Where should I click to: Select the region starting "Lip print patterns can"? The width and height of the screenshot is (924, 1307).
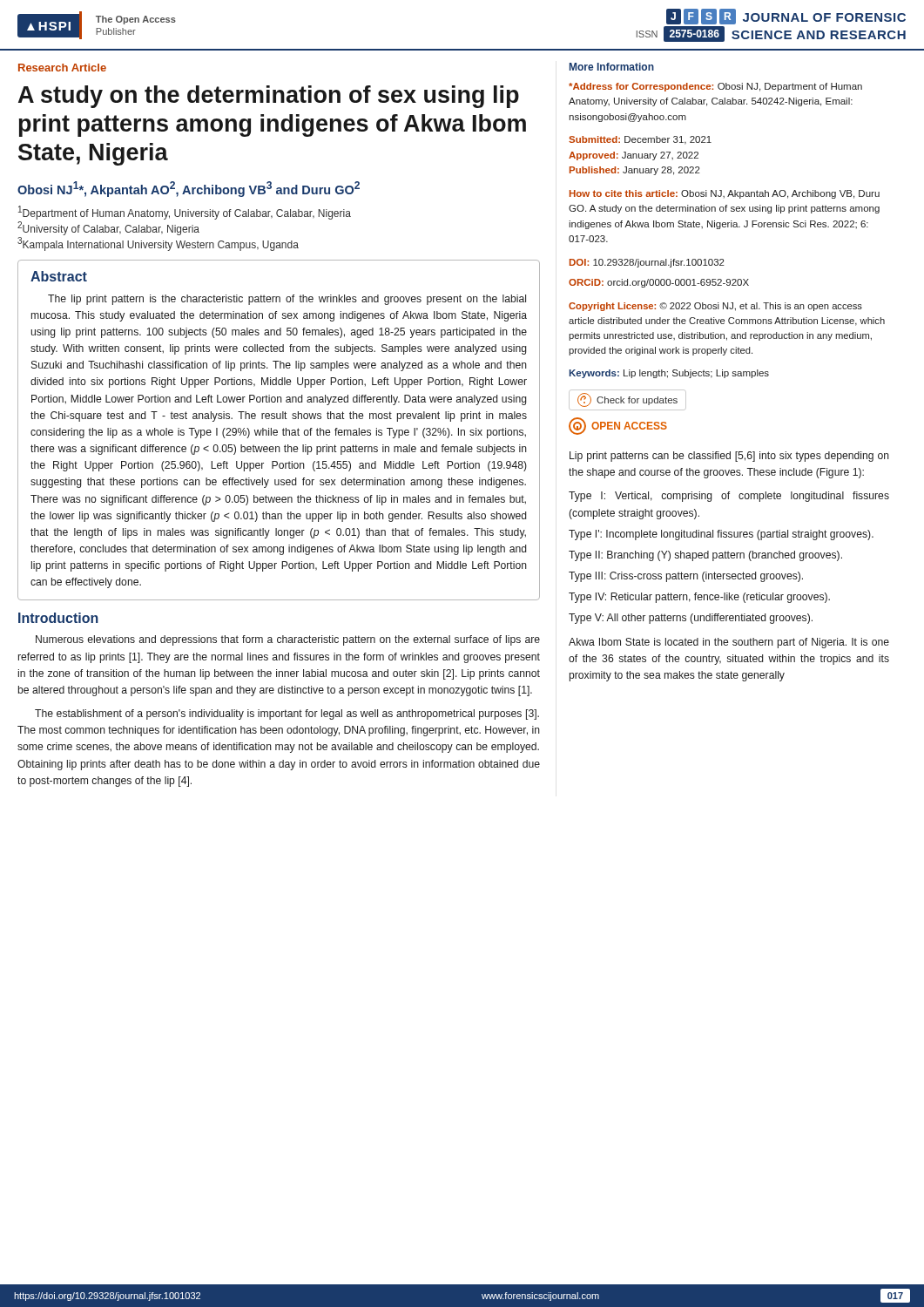click(x=729, y=464)
